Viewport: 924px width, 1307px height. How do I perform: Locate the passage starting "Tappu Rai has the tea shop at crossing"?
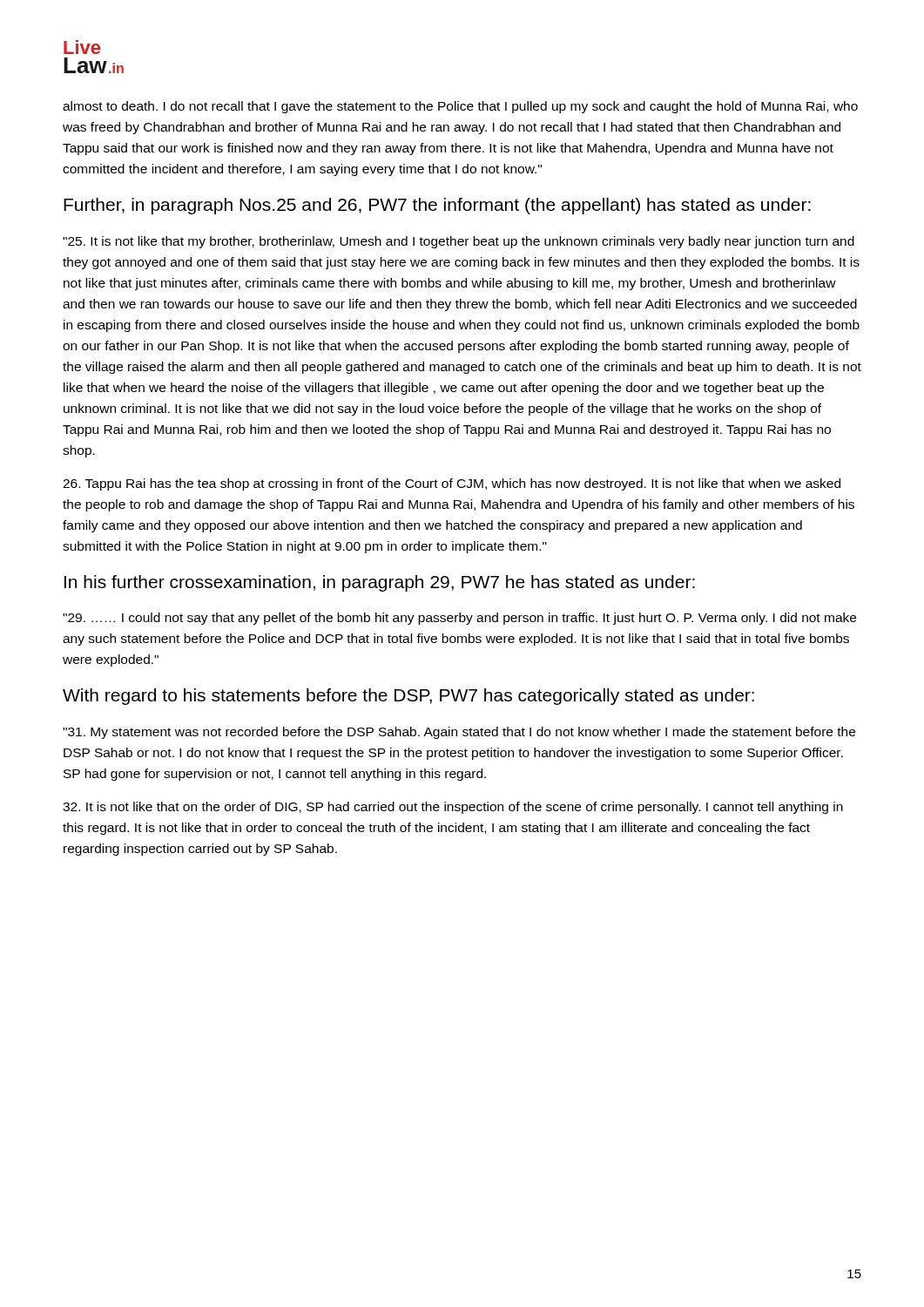point(459,514)
